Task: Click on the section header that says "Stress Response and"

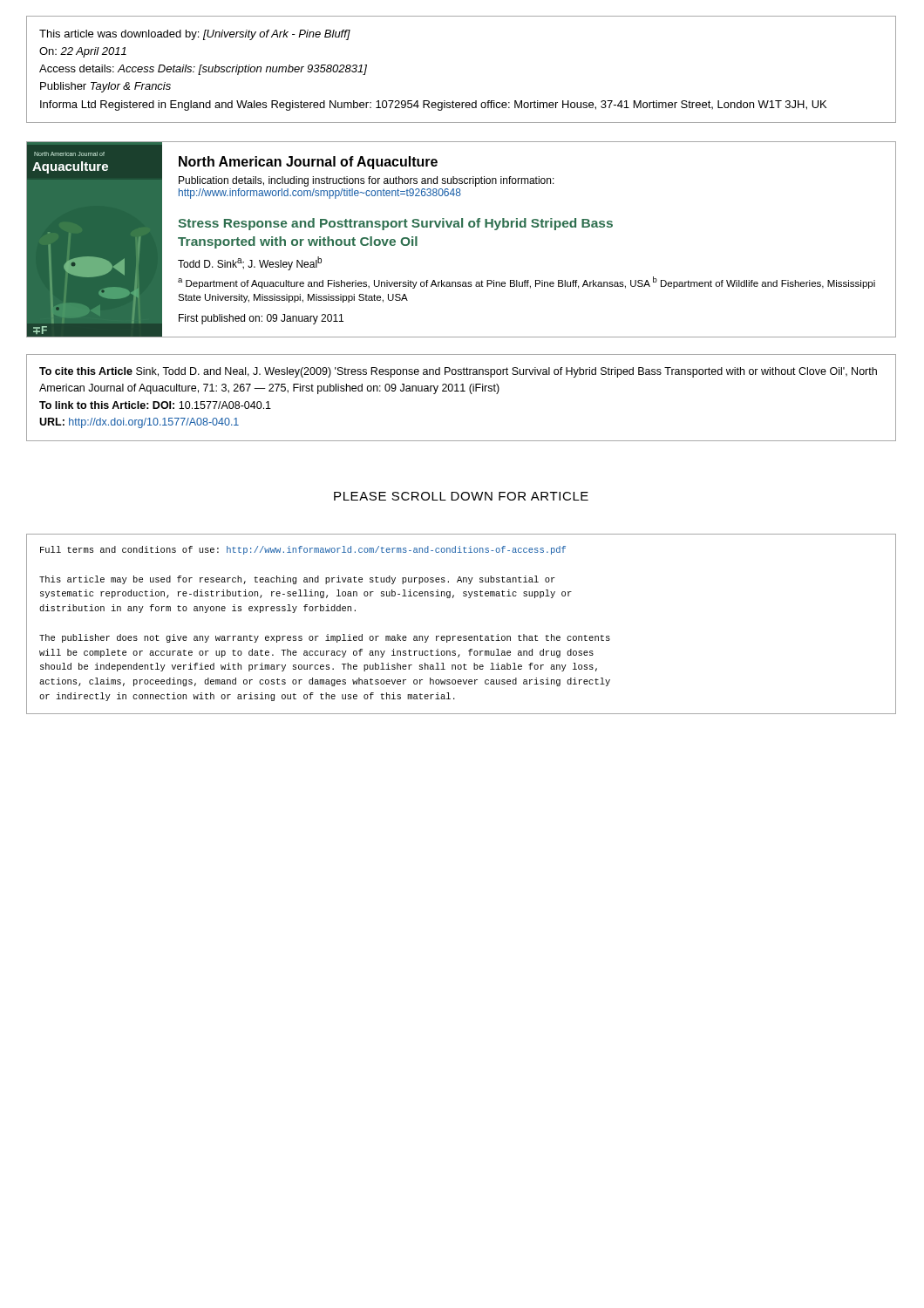Action: (x=396, y=232)
